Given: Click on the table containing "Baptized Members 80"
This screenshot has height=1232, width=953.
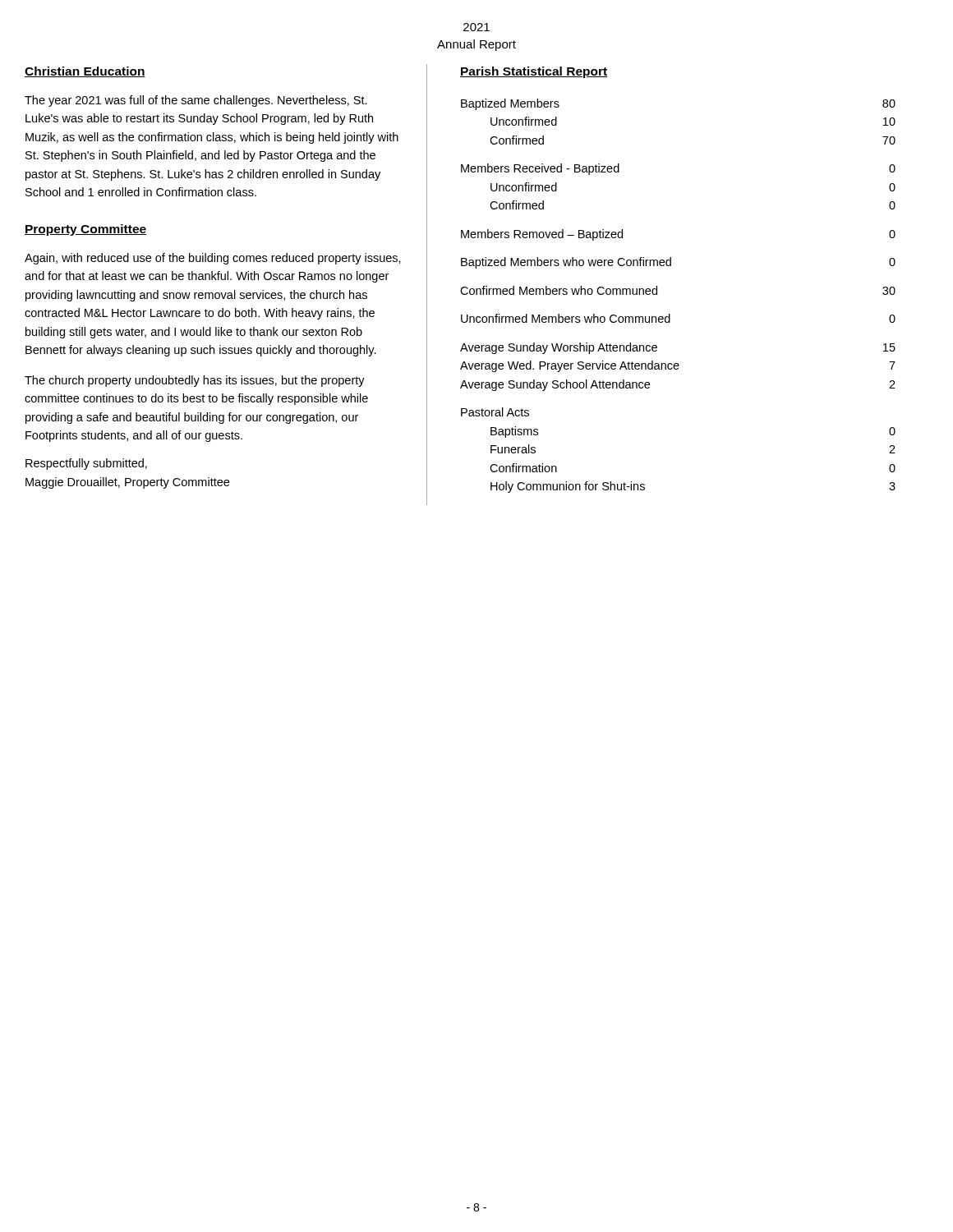Looking at the screenshot, I should click(678, 295).
